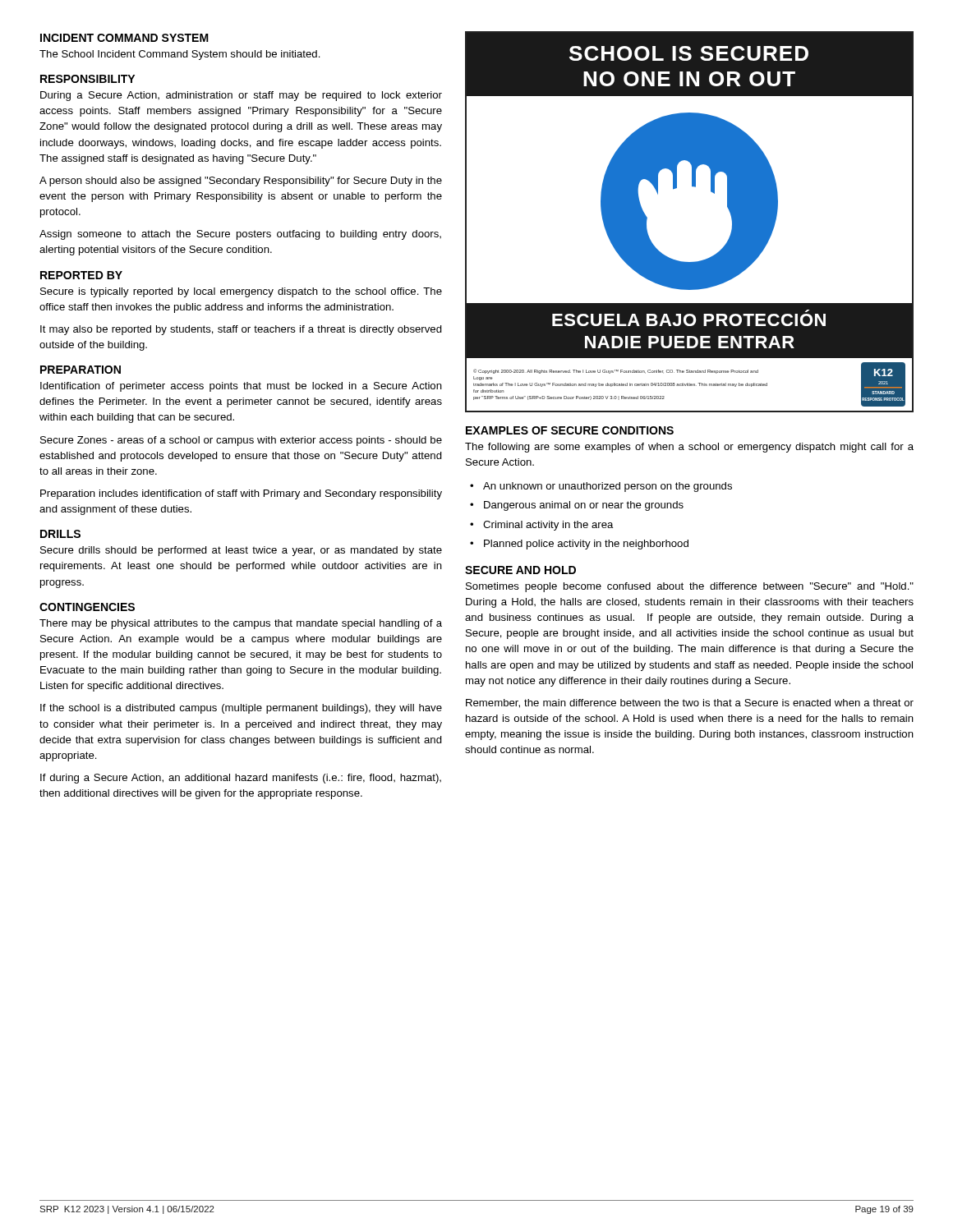The width and height of the screenshot is (953, 1232).
Task: Locate the element starting "It may also be"
Action: 241,337
